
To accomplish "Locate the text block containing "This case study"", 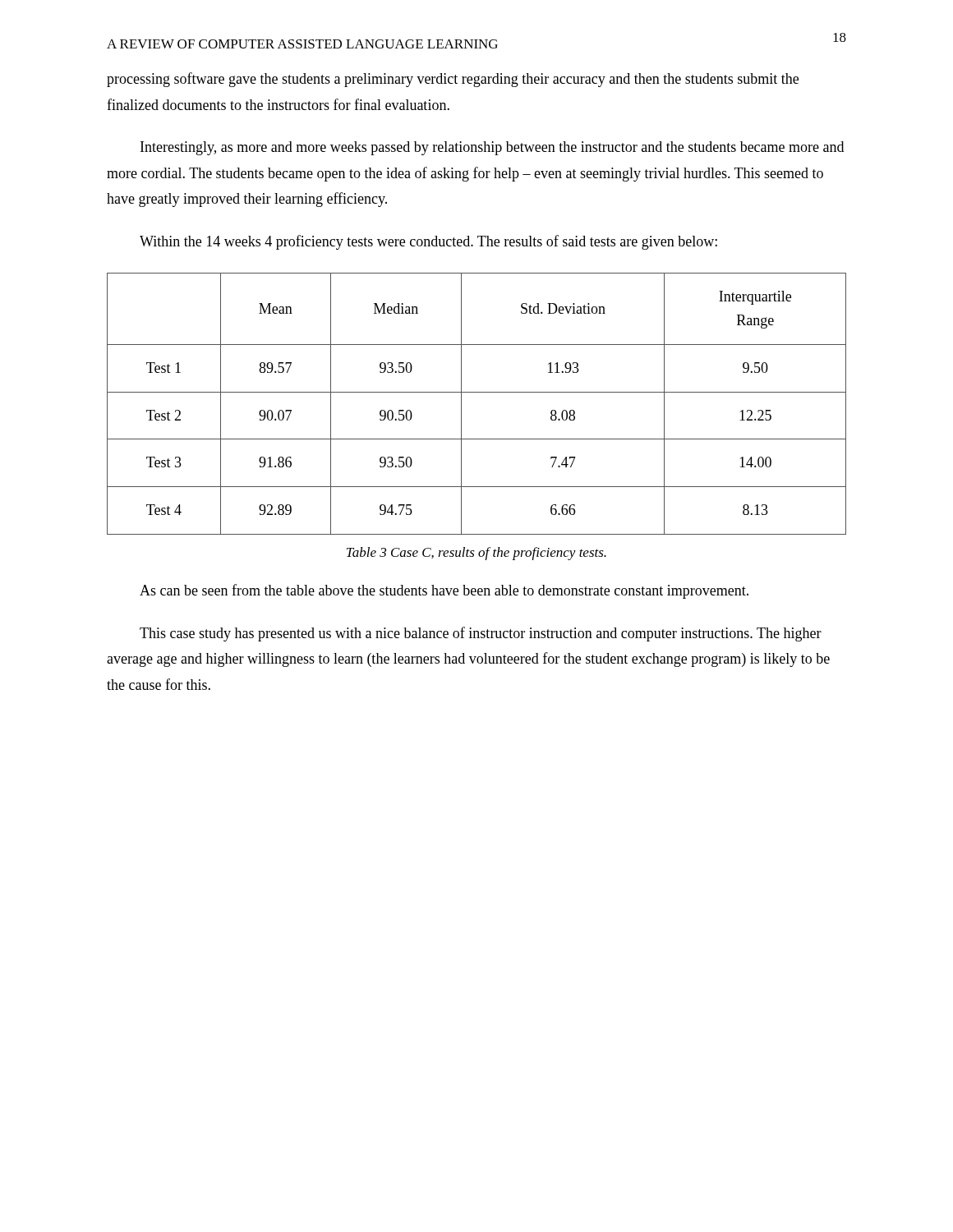I will (468, 659).
